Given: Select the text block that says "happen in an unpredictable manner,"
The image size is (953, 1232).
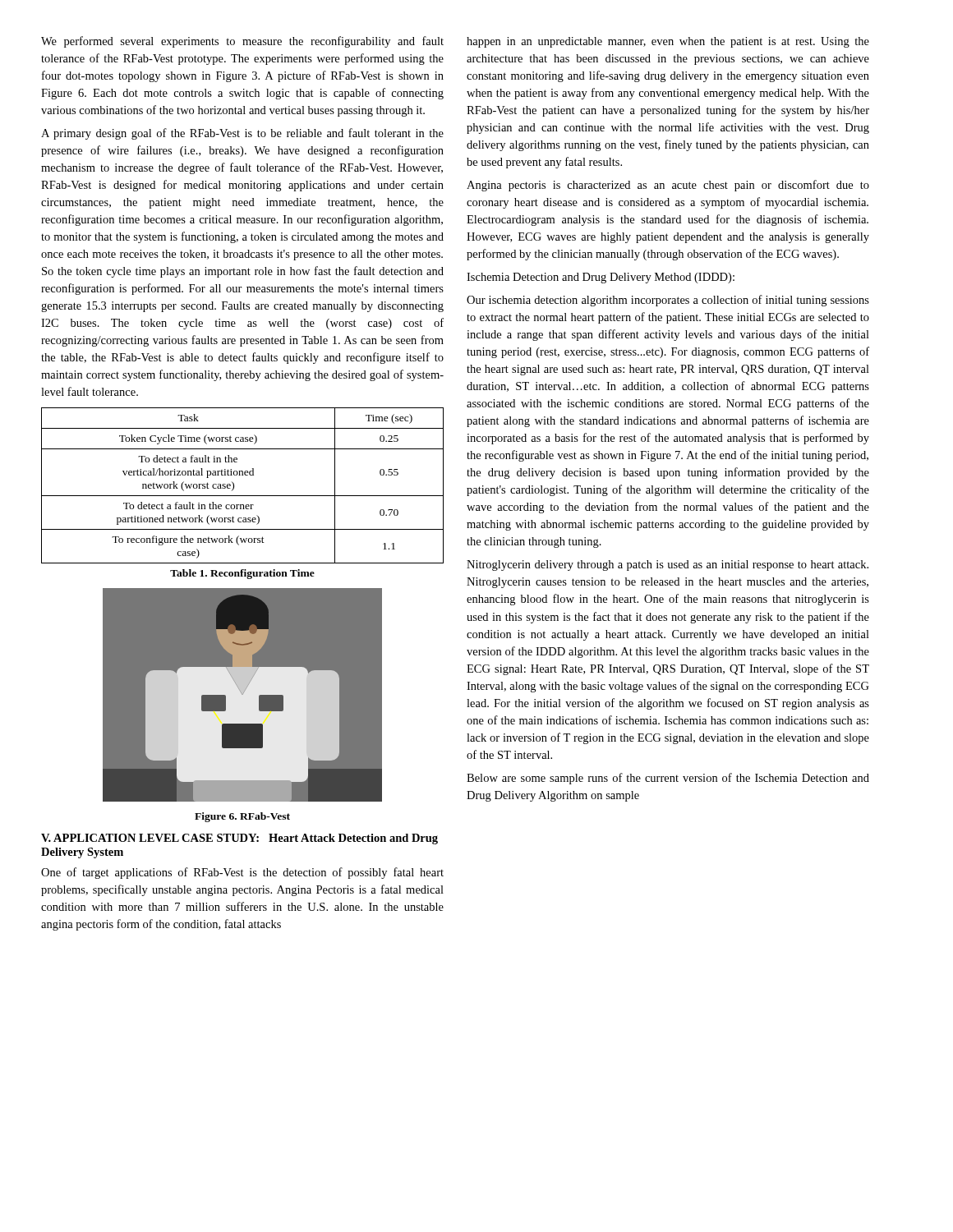Looking at the screenshot, I should [668, 418].
